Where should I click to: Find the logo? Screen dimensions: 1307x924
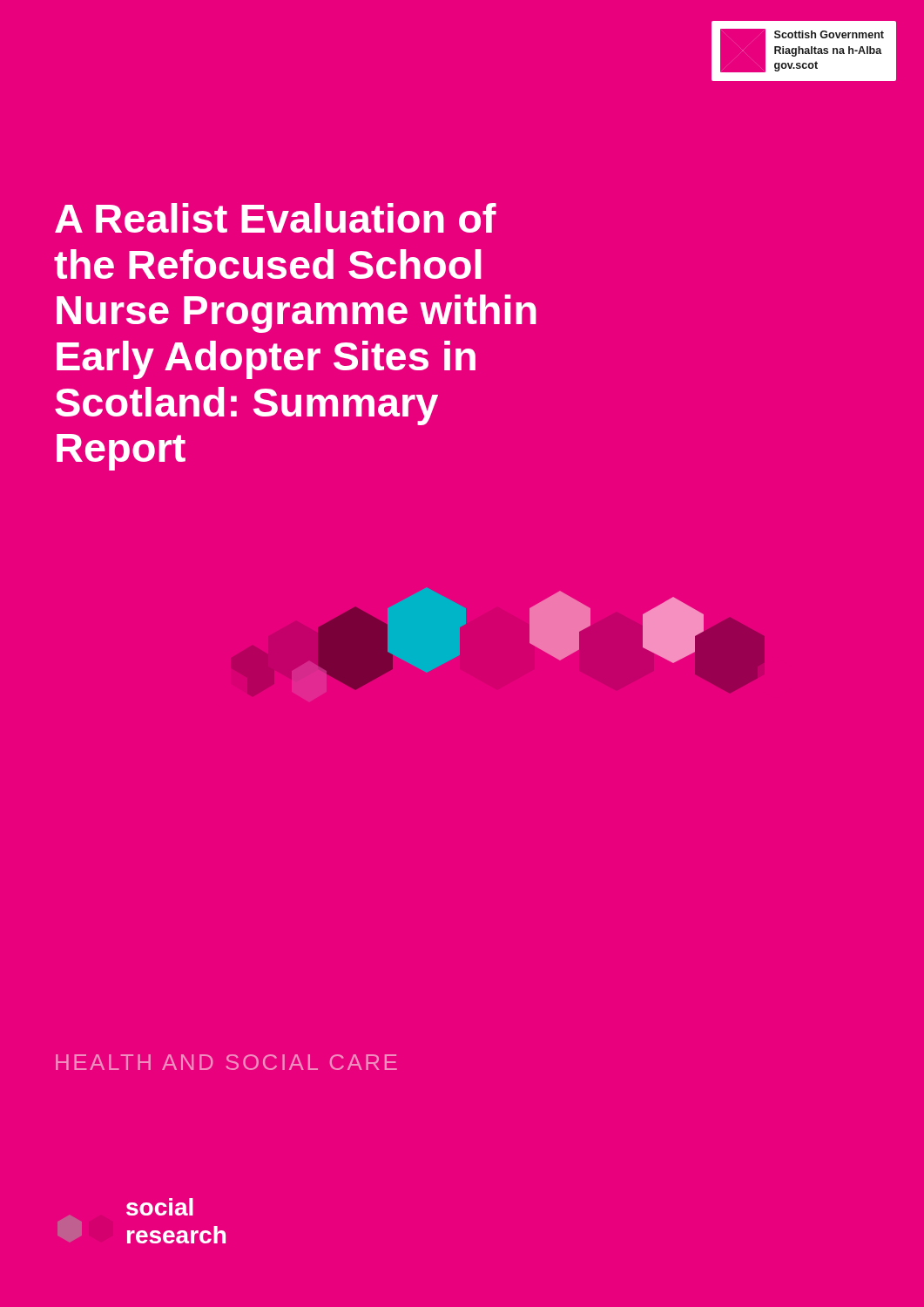(139, 1222)
